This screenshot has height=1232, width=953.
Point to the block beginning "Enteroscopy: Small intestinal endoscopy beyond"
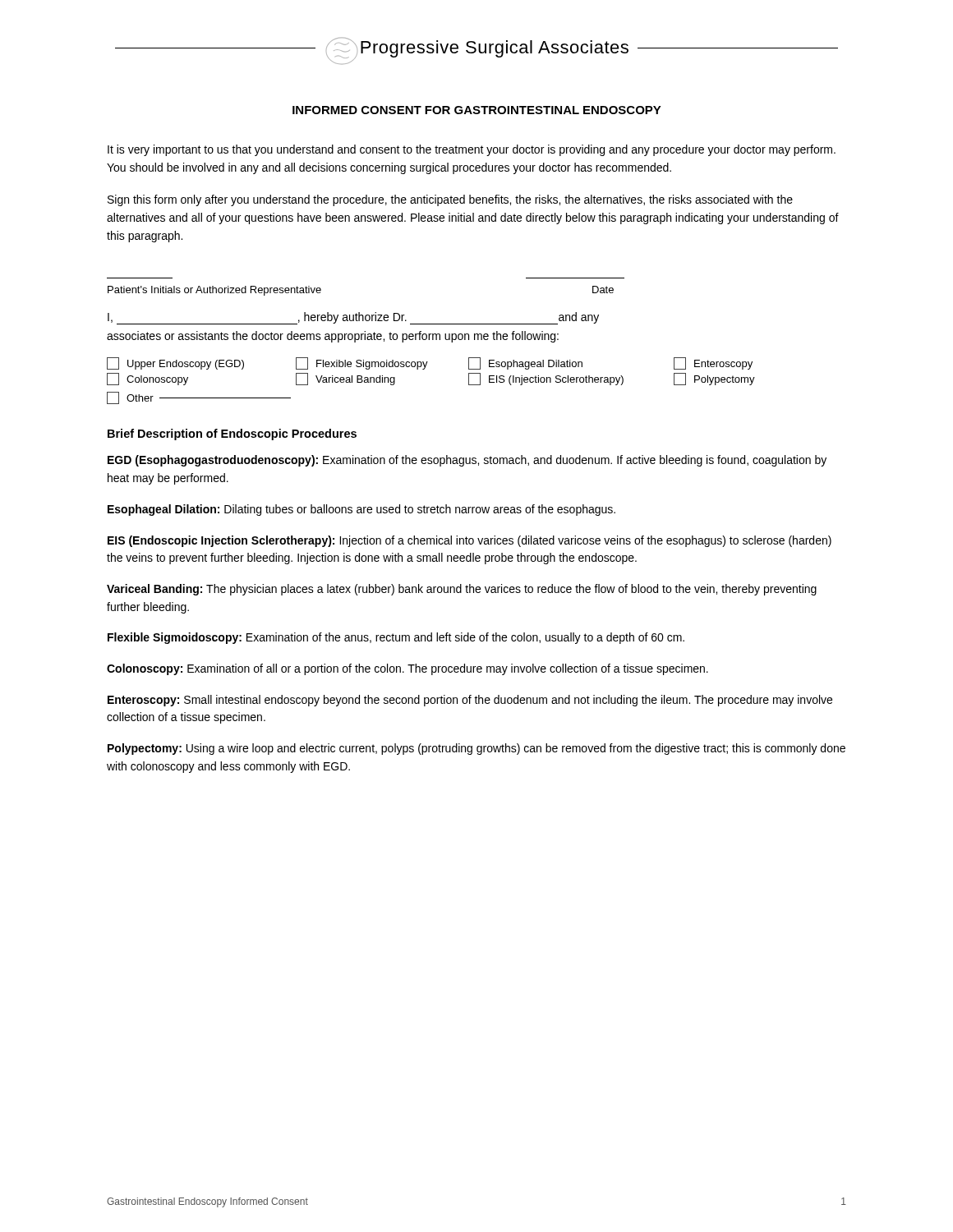(470, 708)
